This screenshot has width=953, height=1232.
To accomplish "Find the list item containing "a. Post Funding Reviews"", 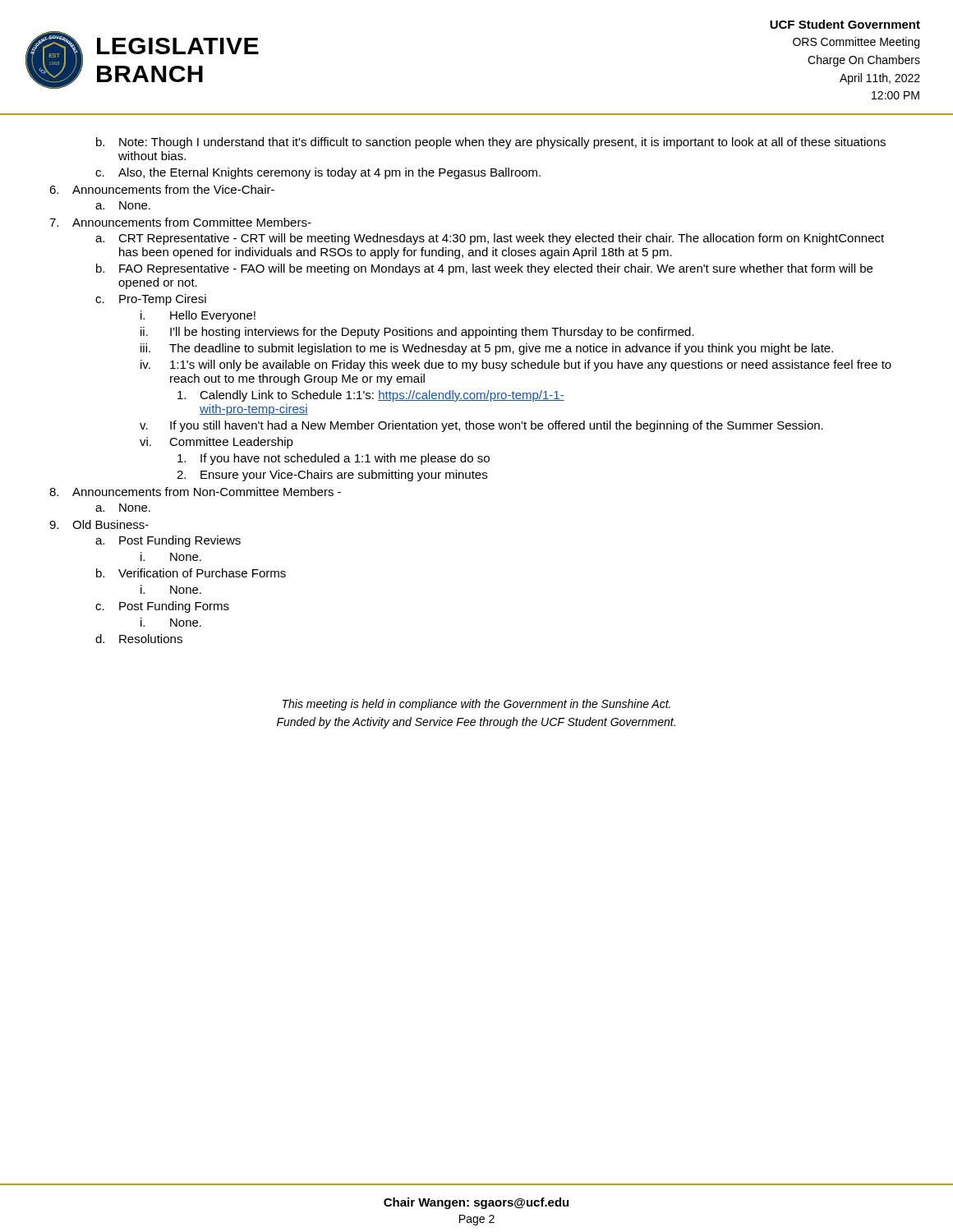I will pyautogui.click(x=168, y=541).
